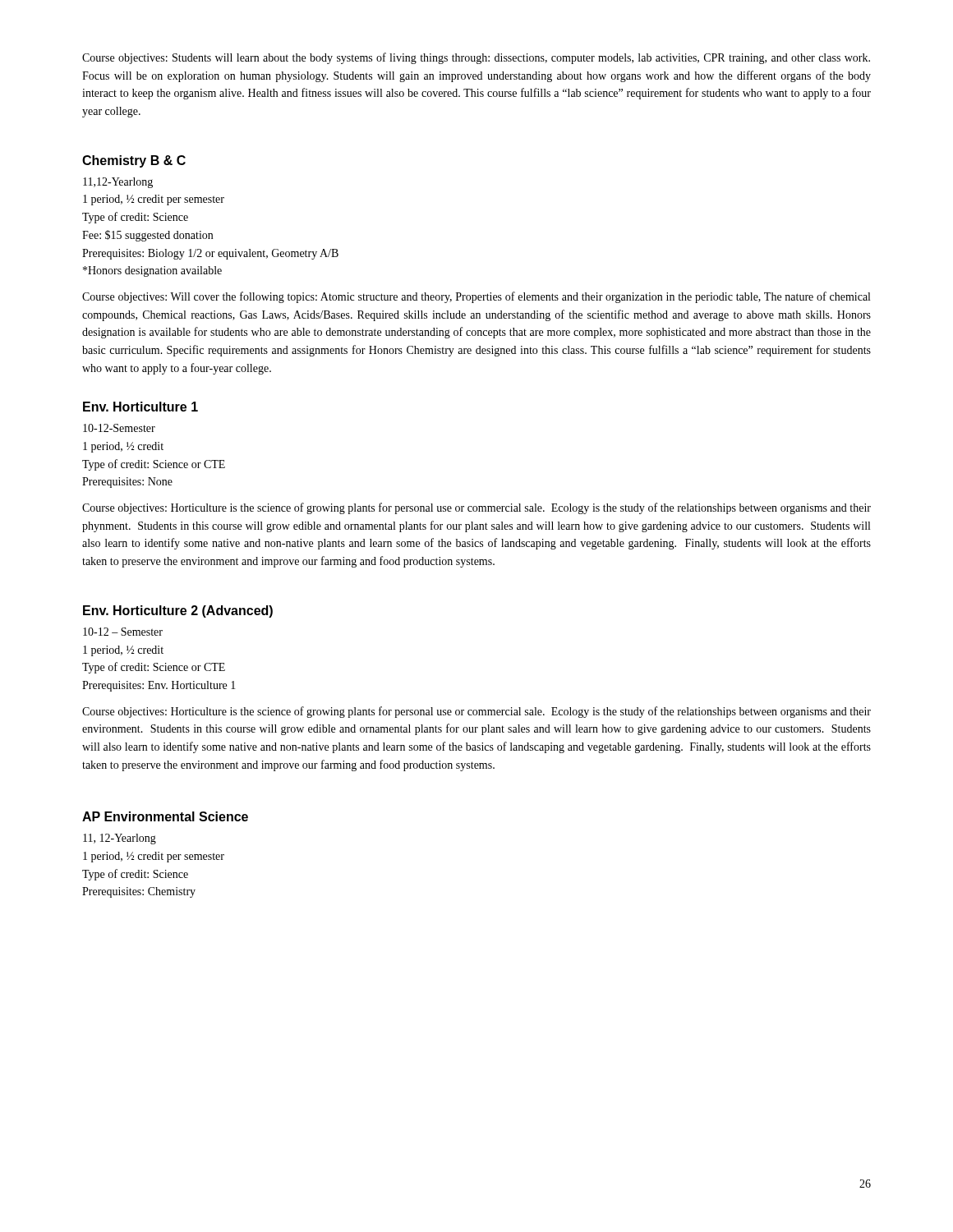The width and height of the screenshot is (953, 1232).
Task: Point to the block beginning "11,12-Yearlong 1 period,"
Action: tap(210, 226)
